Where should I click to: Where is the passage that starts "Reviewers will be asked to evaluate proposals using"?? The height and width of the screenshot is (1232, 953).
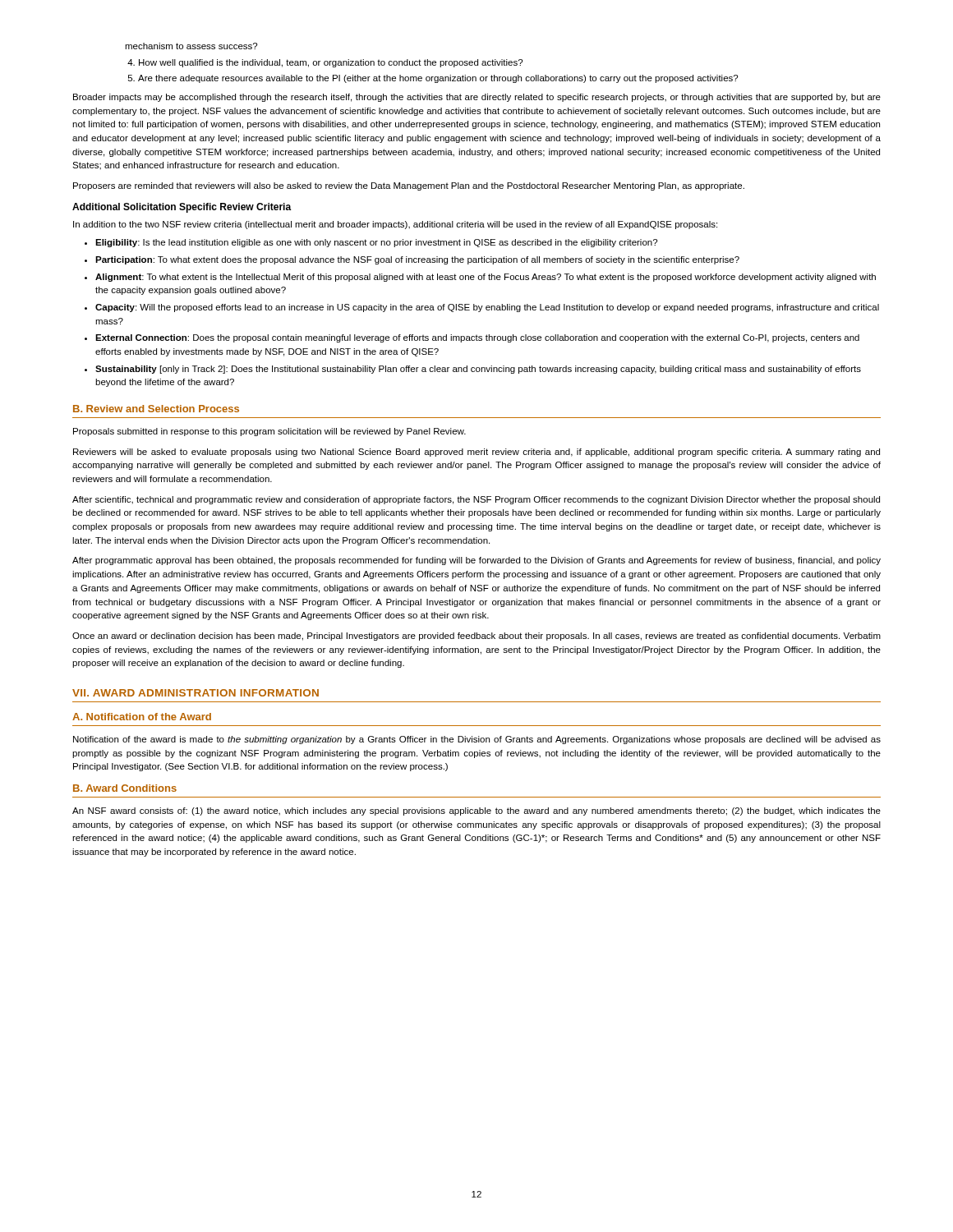point(476,465)
